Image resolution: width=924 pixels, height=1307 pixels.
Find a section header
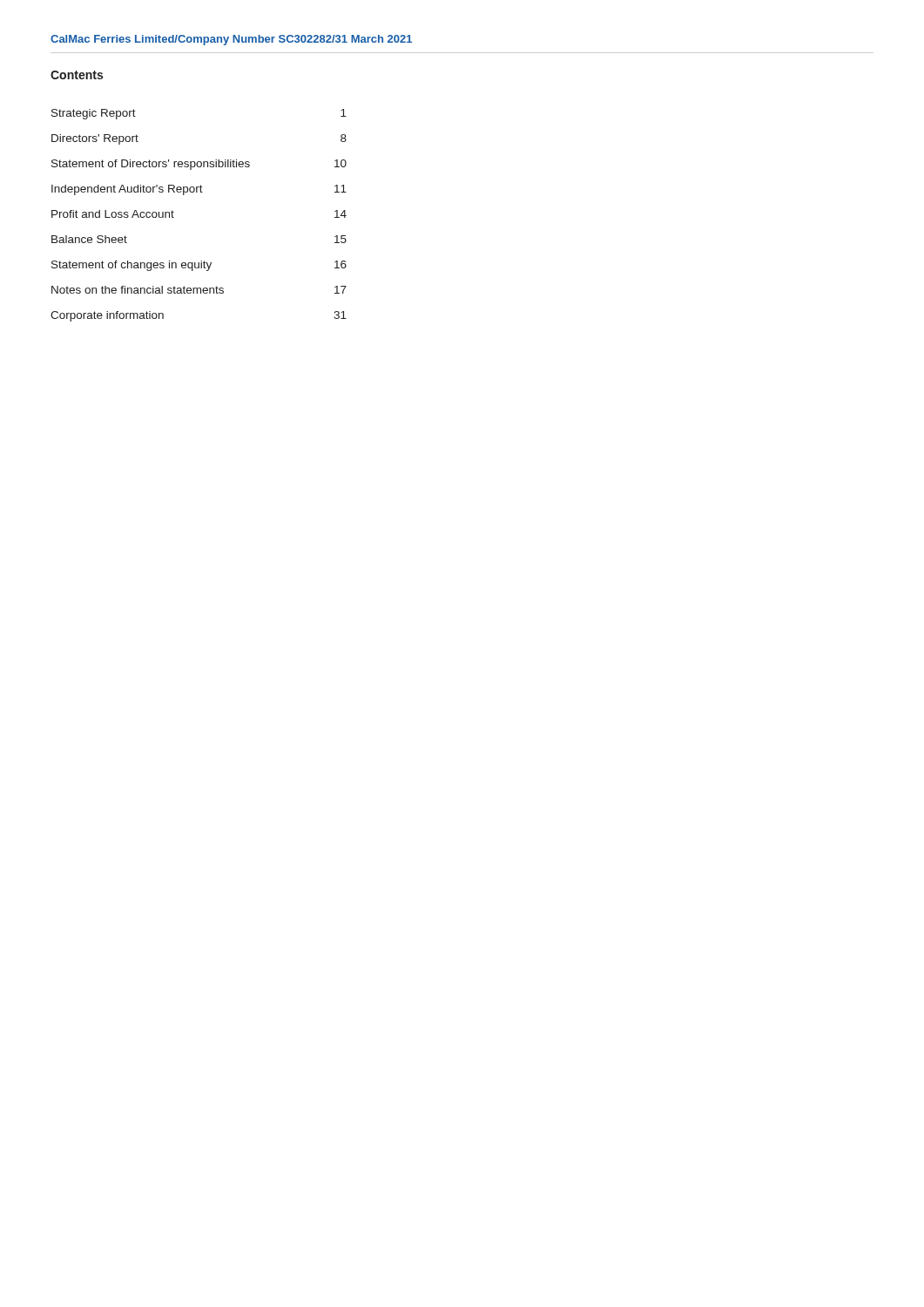(77, 75)
